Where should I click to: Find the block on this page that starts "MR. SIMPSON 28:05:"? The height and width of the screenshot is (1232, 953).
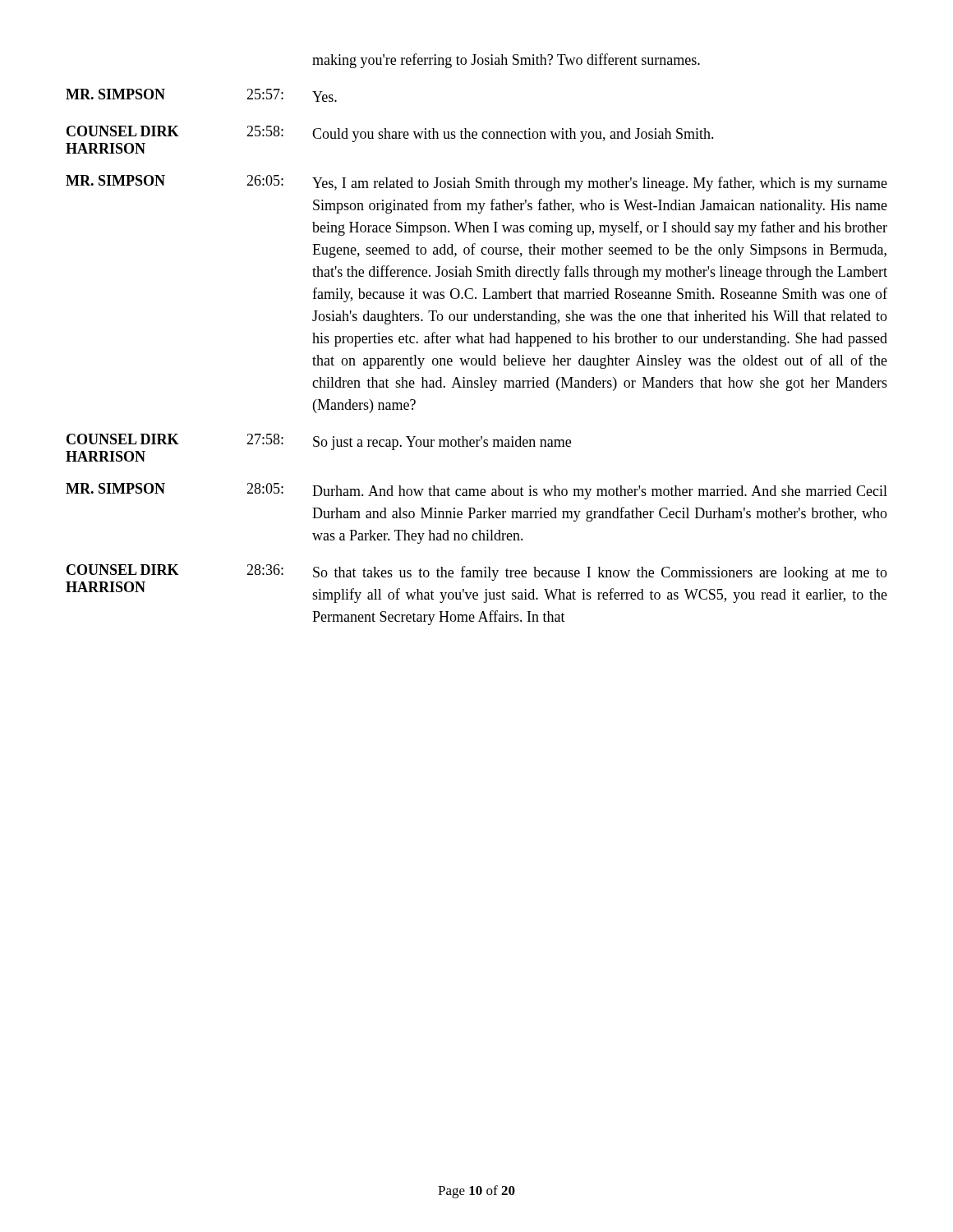476,514
